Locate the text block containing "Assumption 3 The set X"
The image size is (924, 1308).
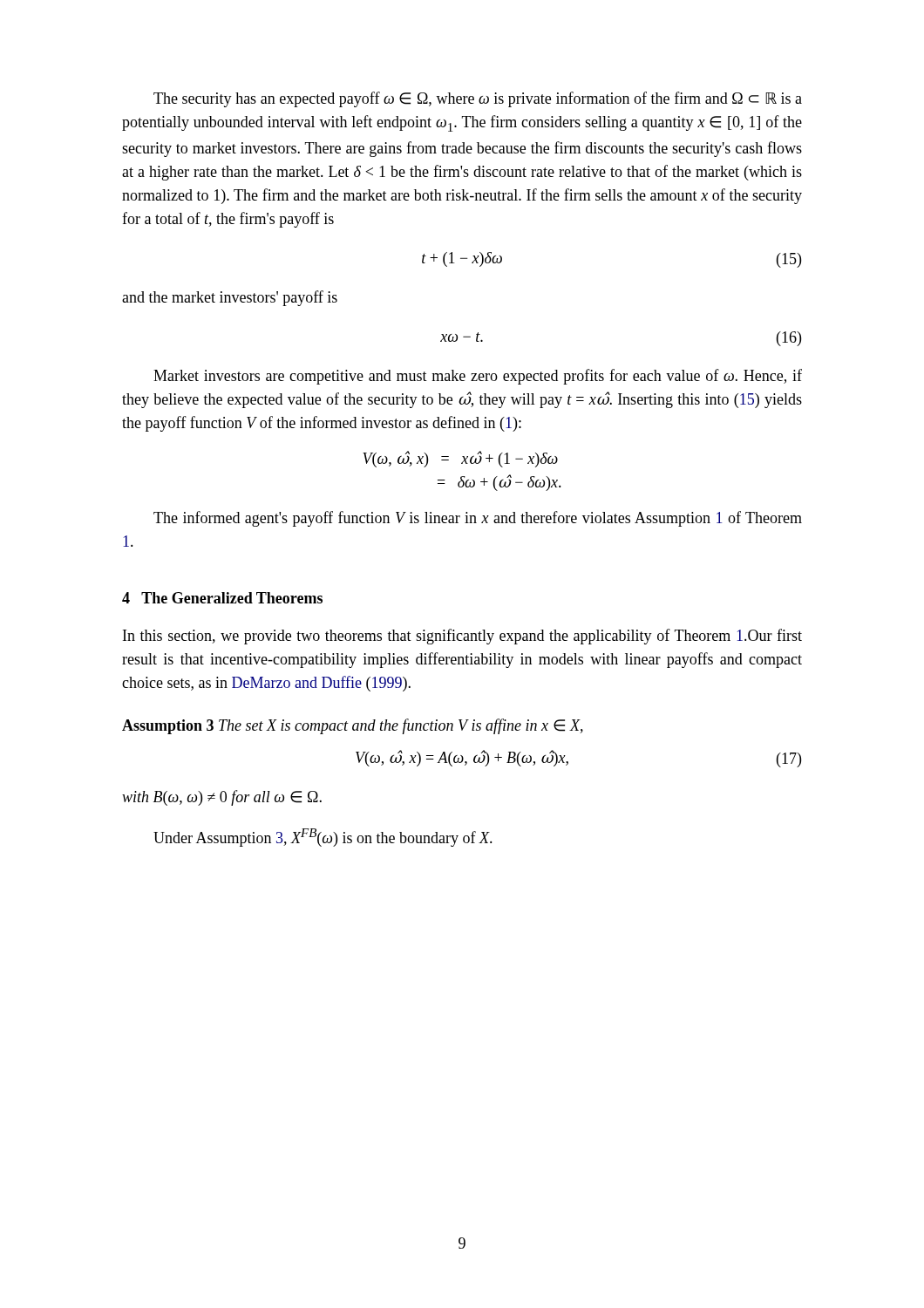pos(353,726)
